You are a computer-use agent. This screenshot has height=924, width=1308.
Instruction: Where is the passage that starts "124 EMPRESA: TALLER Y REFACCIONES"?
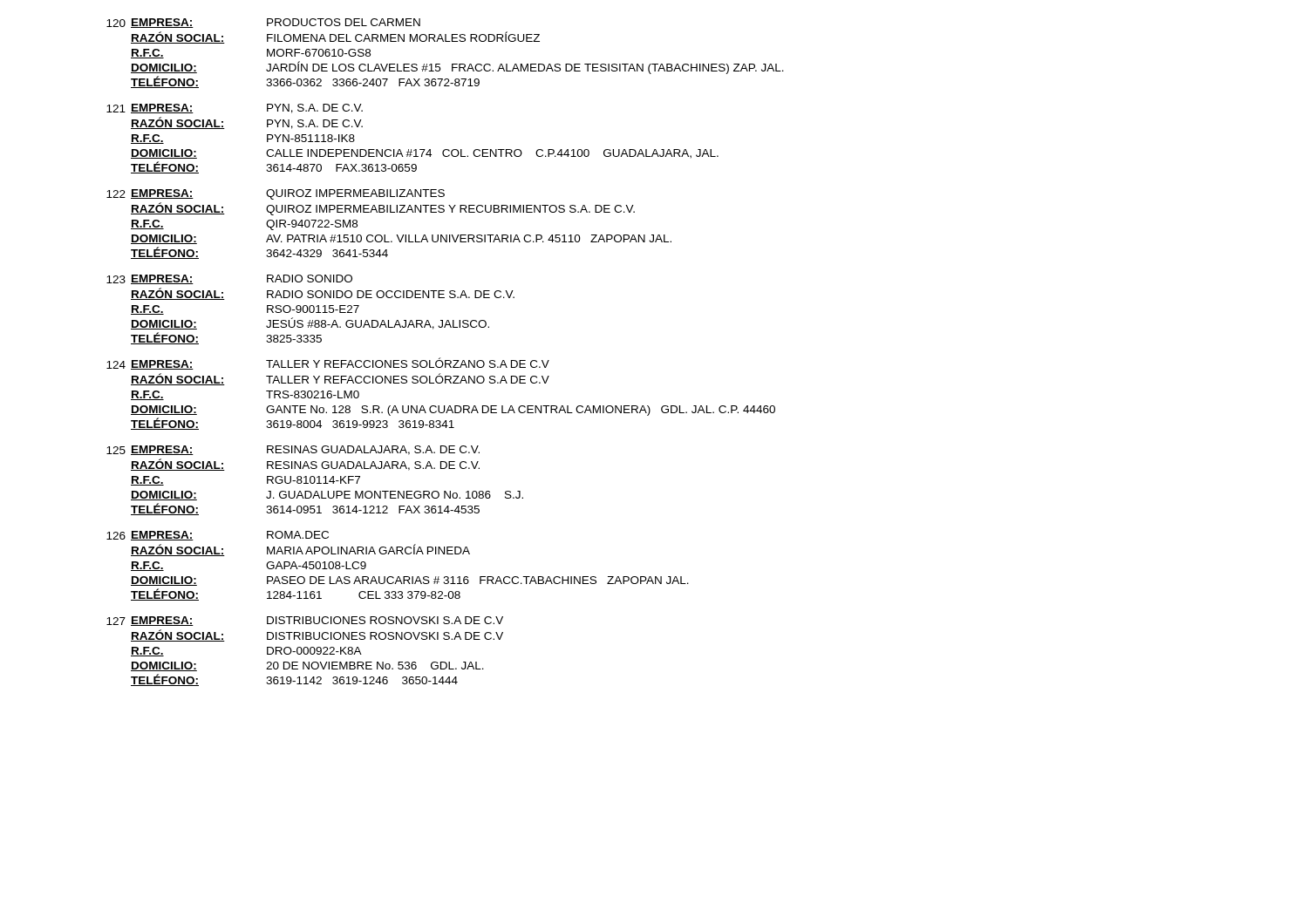(x=328, y=363)
